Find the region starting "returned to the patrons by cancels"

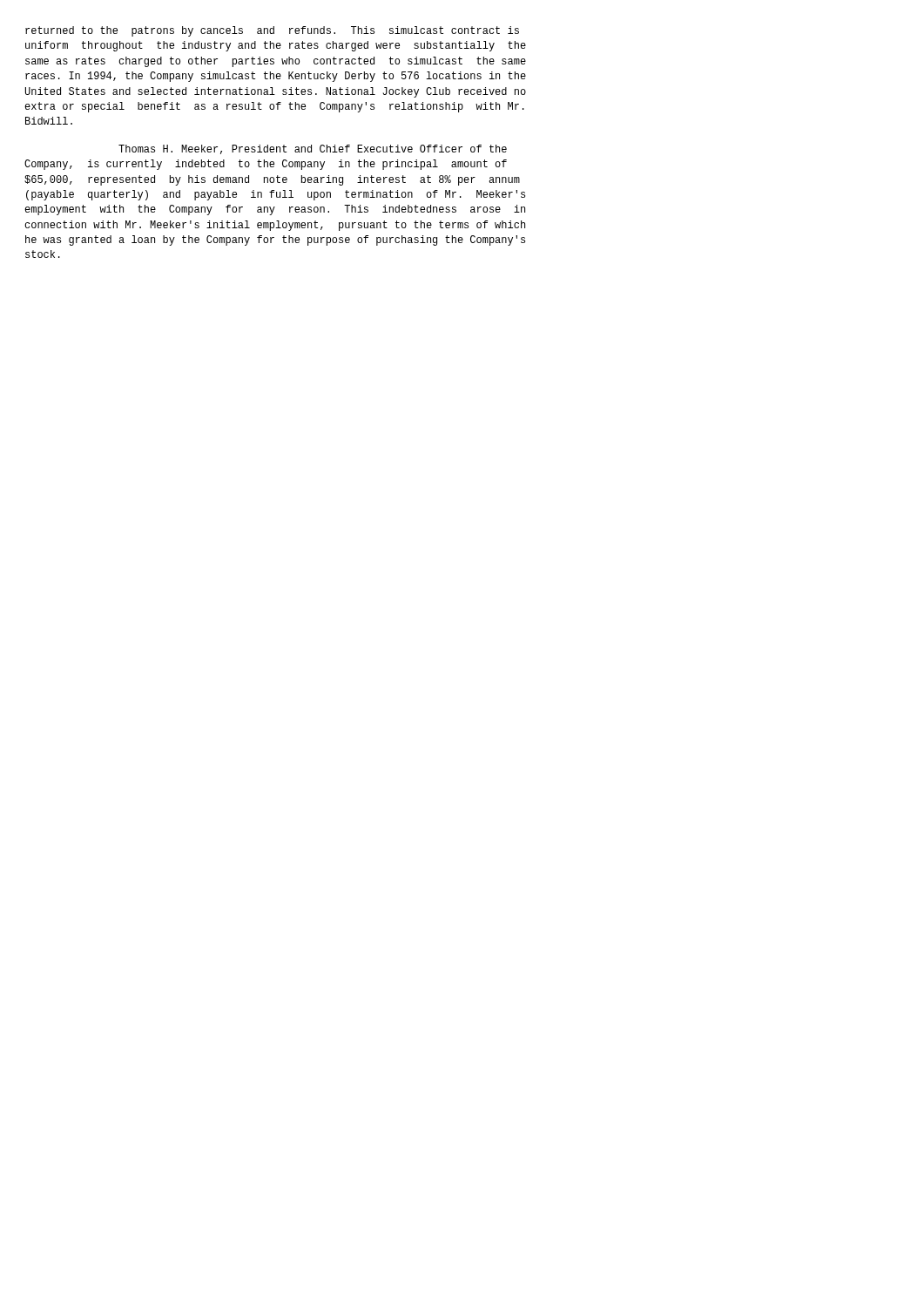click(x=275, y=77)
